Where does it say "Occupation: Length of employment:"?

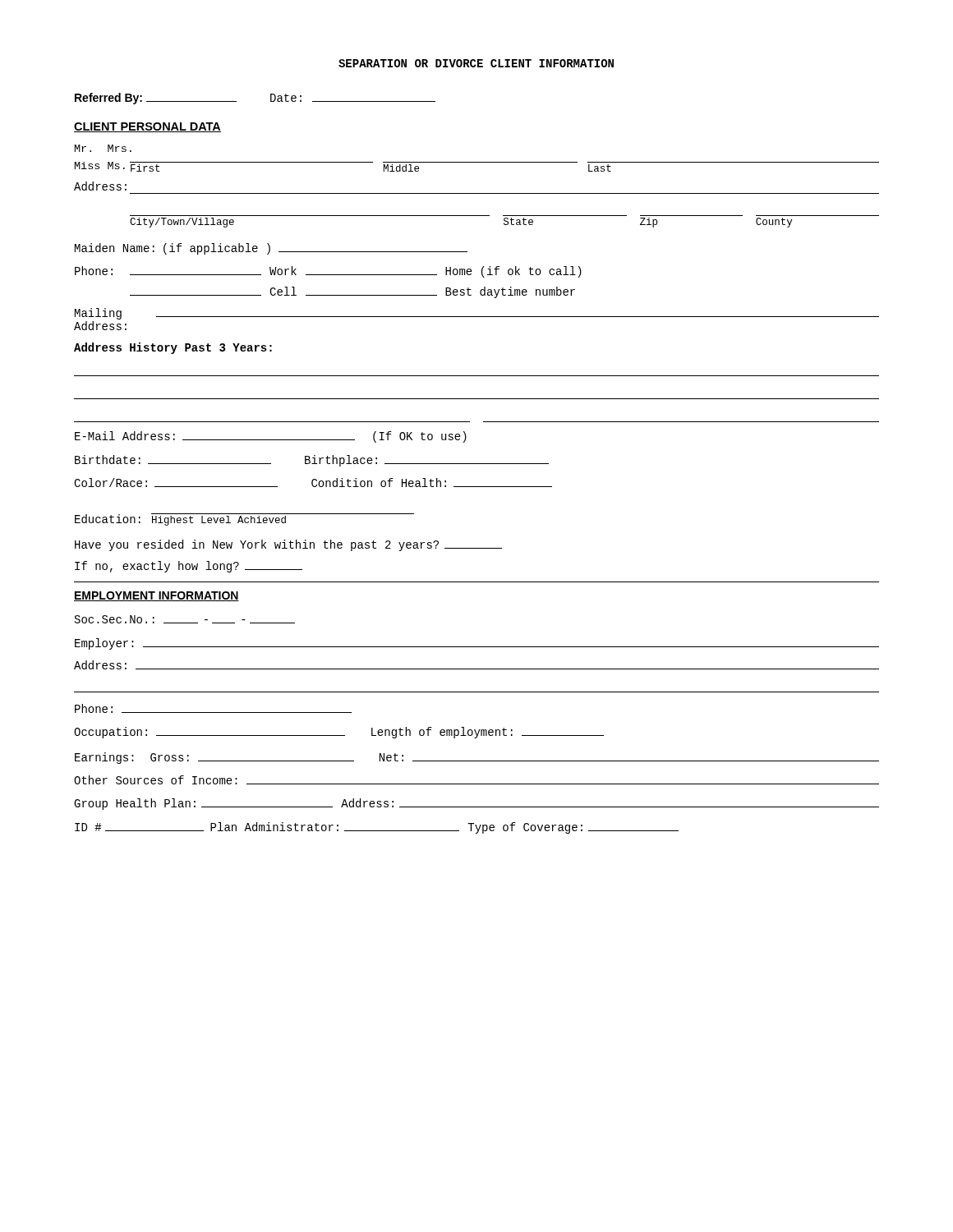coord(339,731)
